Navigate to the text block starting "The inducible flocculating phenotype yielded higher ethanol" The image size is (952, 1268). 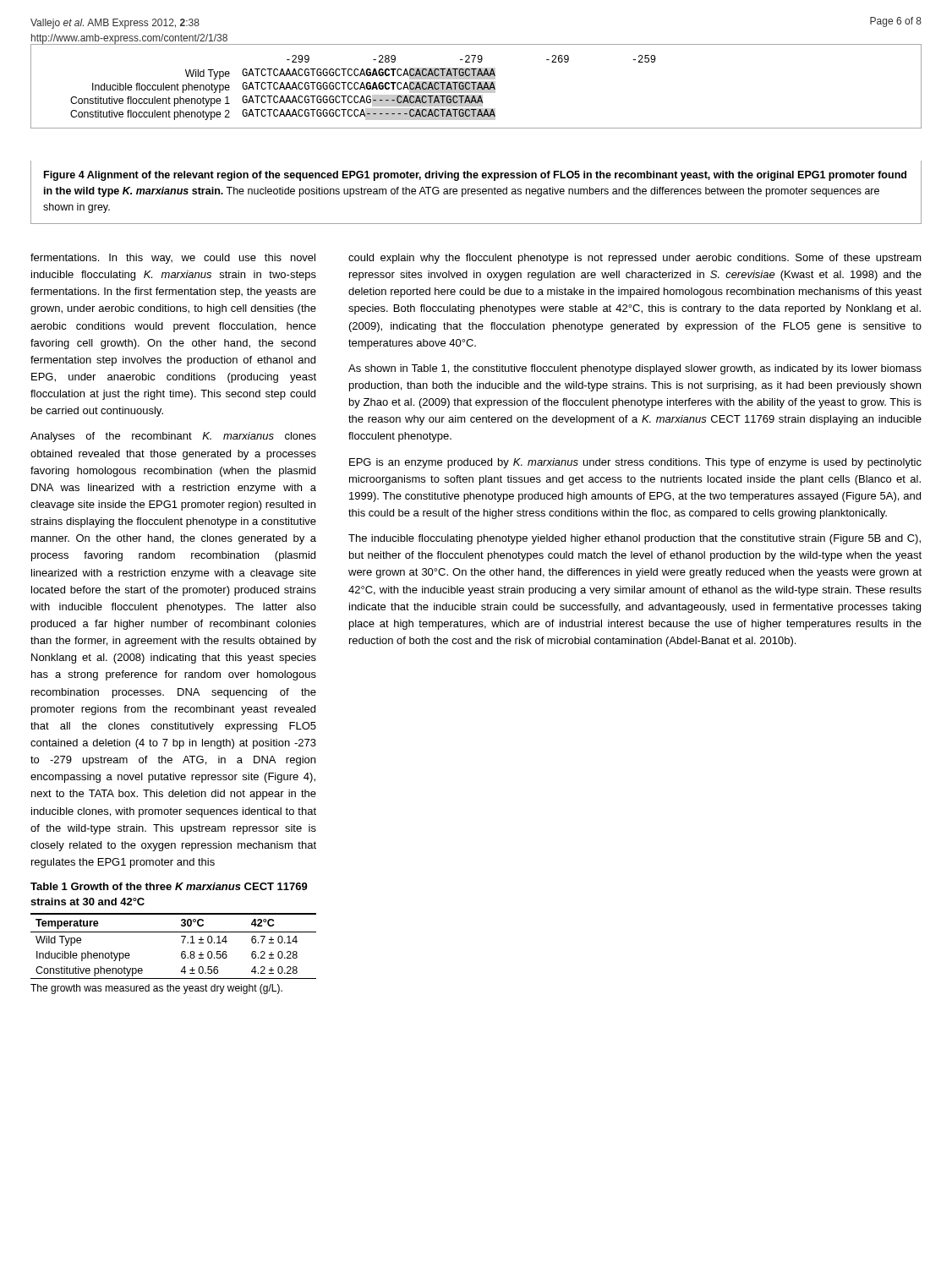point(635,589)
